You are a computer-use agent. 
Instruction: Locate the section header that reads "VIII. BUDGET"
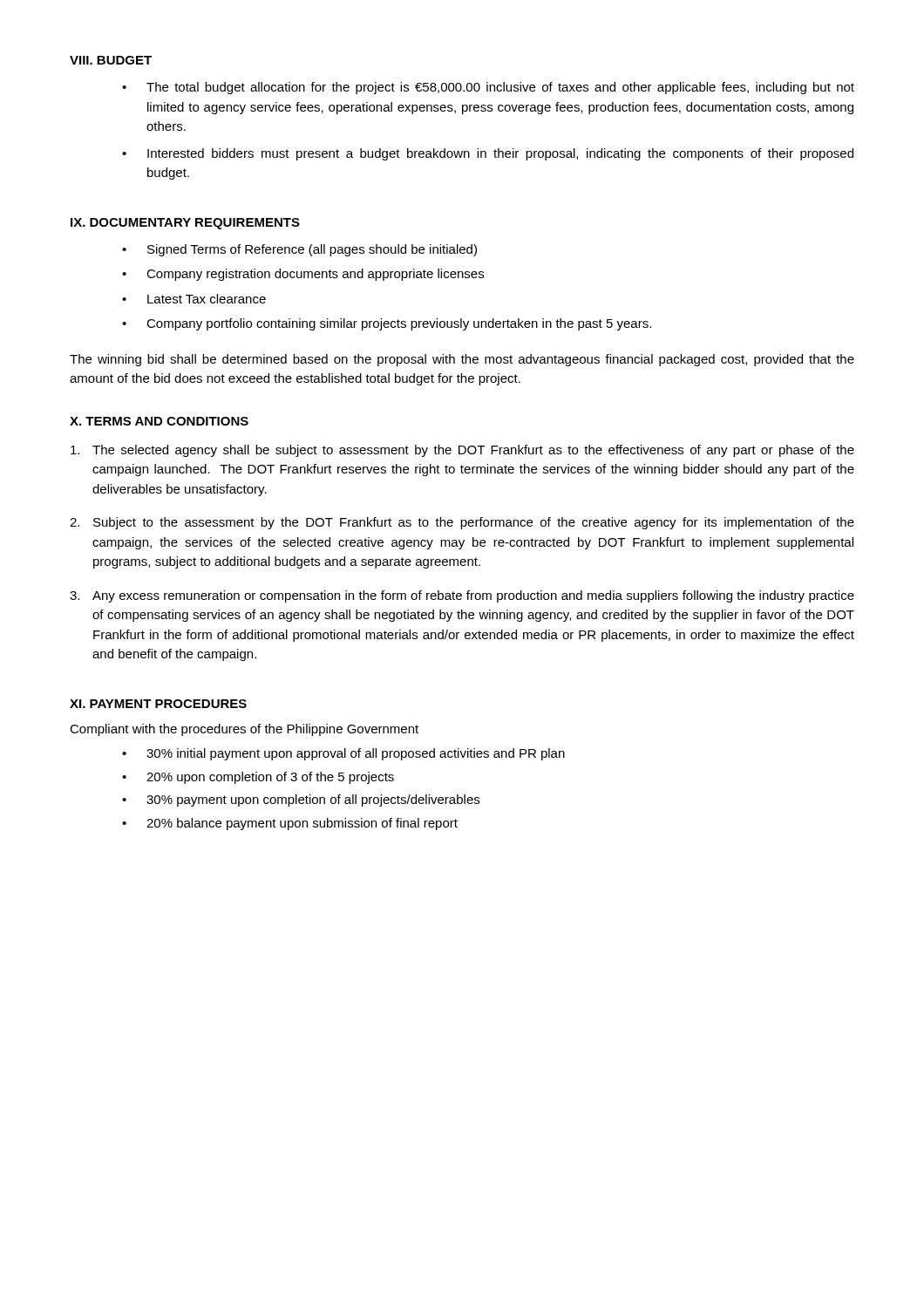pos(111,60)
